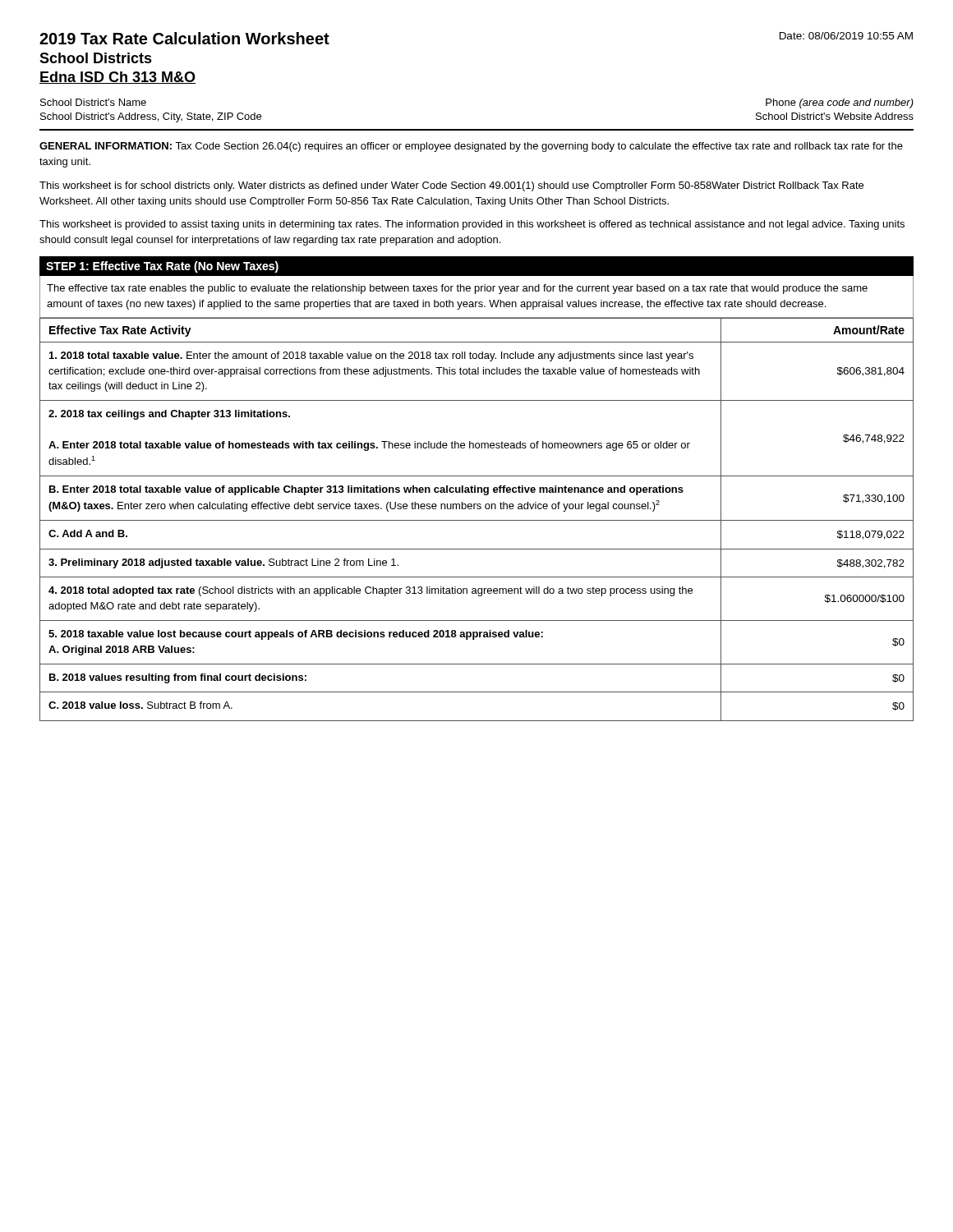953x1232 pixels.
Task: Find the block on this page that starts "School District's Address, City, State, ZIP"
Action: click(151, 116)
